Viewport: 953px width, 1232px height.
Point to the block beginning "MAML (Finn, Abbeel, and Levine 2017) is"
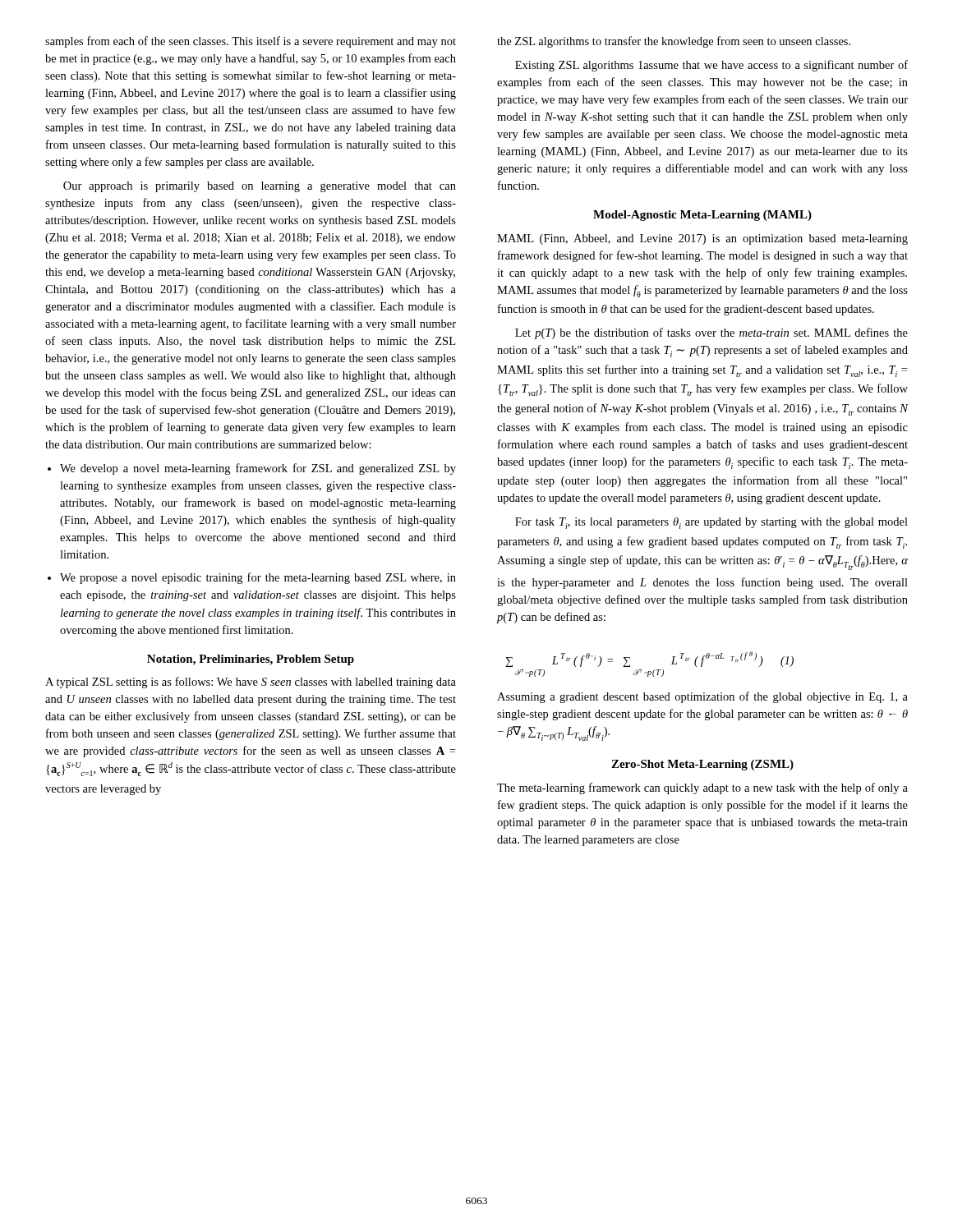point(702,274)
